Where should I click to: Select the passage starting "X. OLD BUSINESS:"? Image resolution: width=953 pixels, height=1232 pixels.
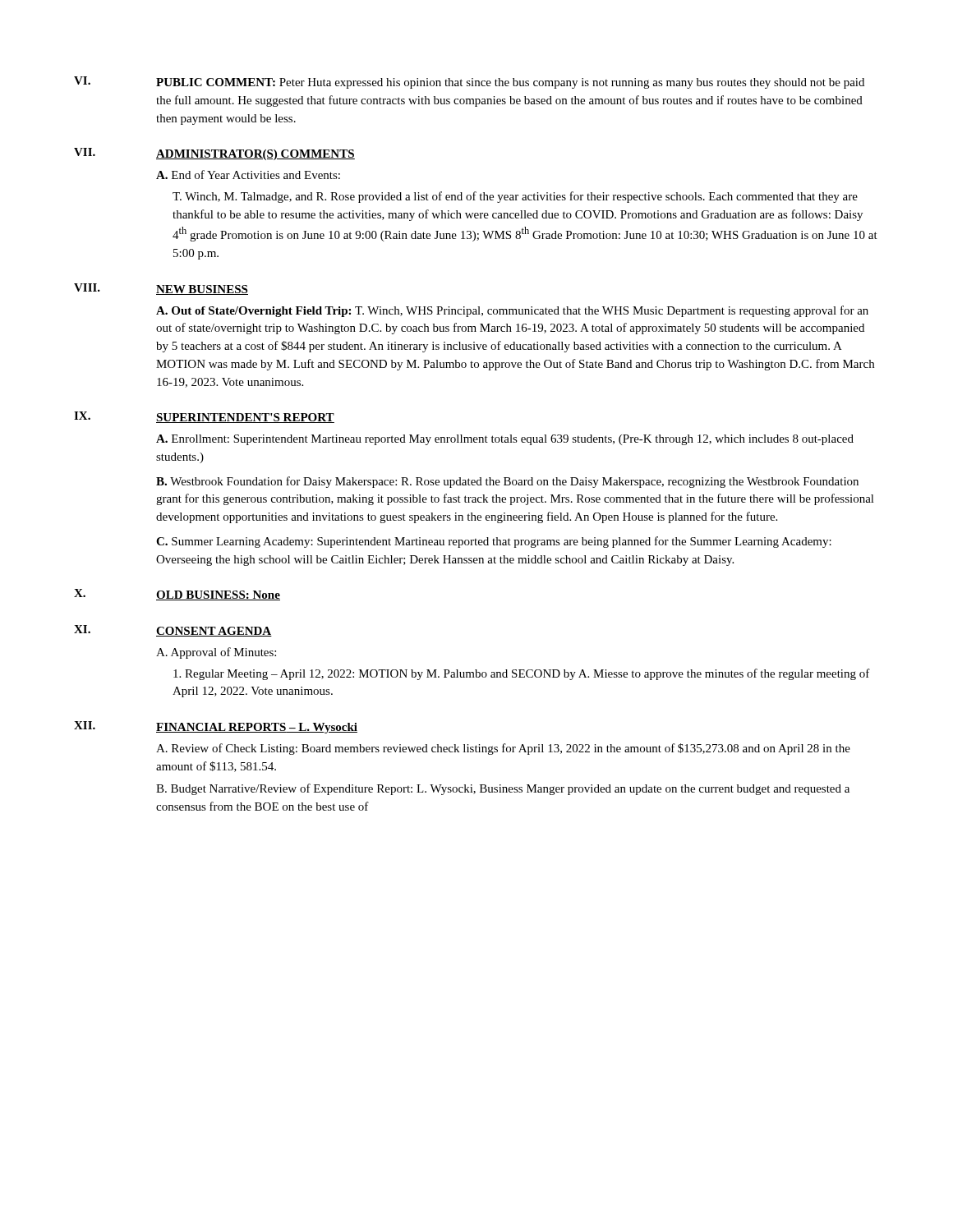[x=177, y=595]
